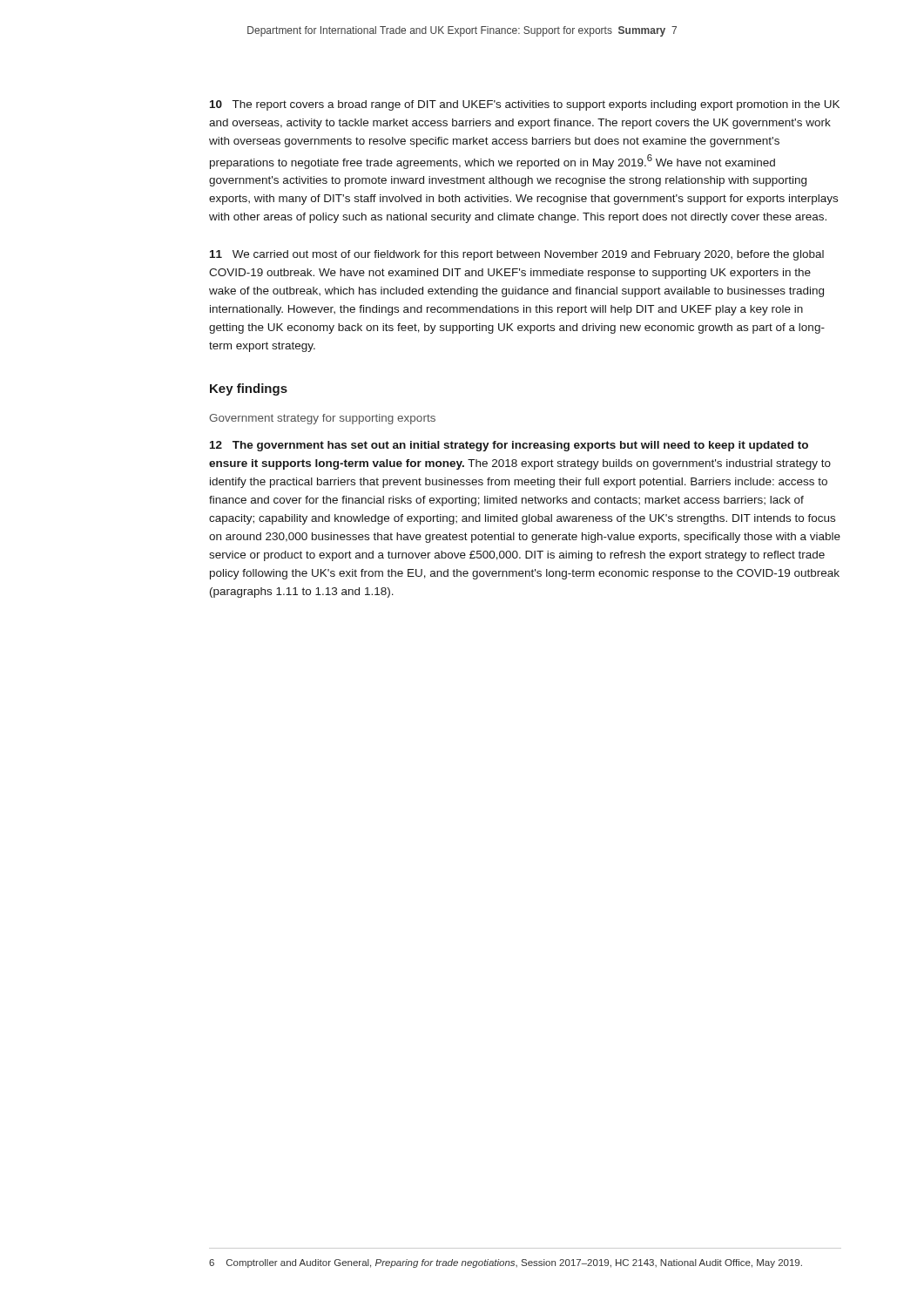The height and width of the screenshot is (1307, 924).
Task: Navigate to the region starting "Key findings"
Action: click(248, 389)
